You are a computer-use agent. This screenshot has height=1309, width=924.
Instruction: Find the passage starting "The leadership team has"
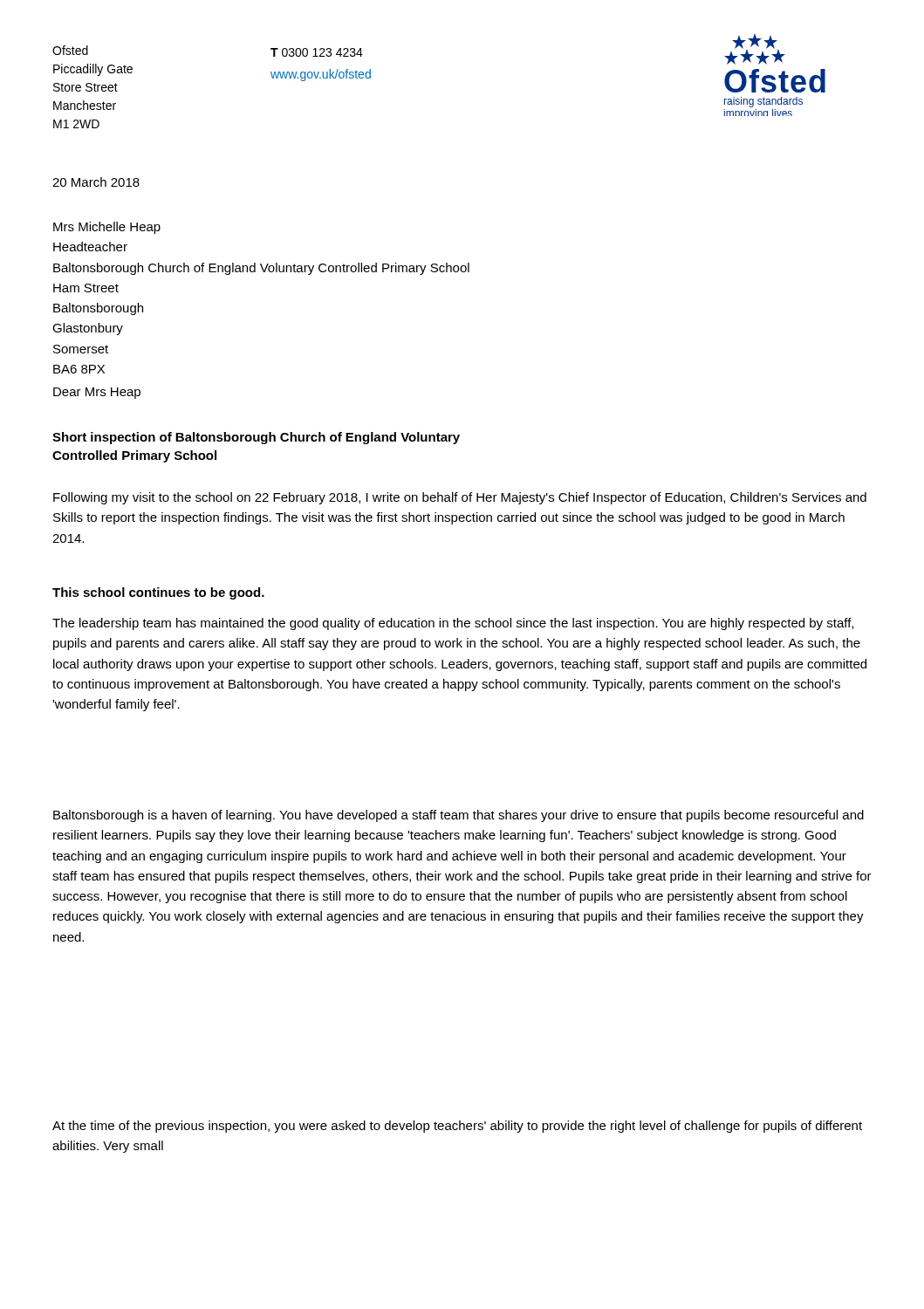click(x=460, y=663)
